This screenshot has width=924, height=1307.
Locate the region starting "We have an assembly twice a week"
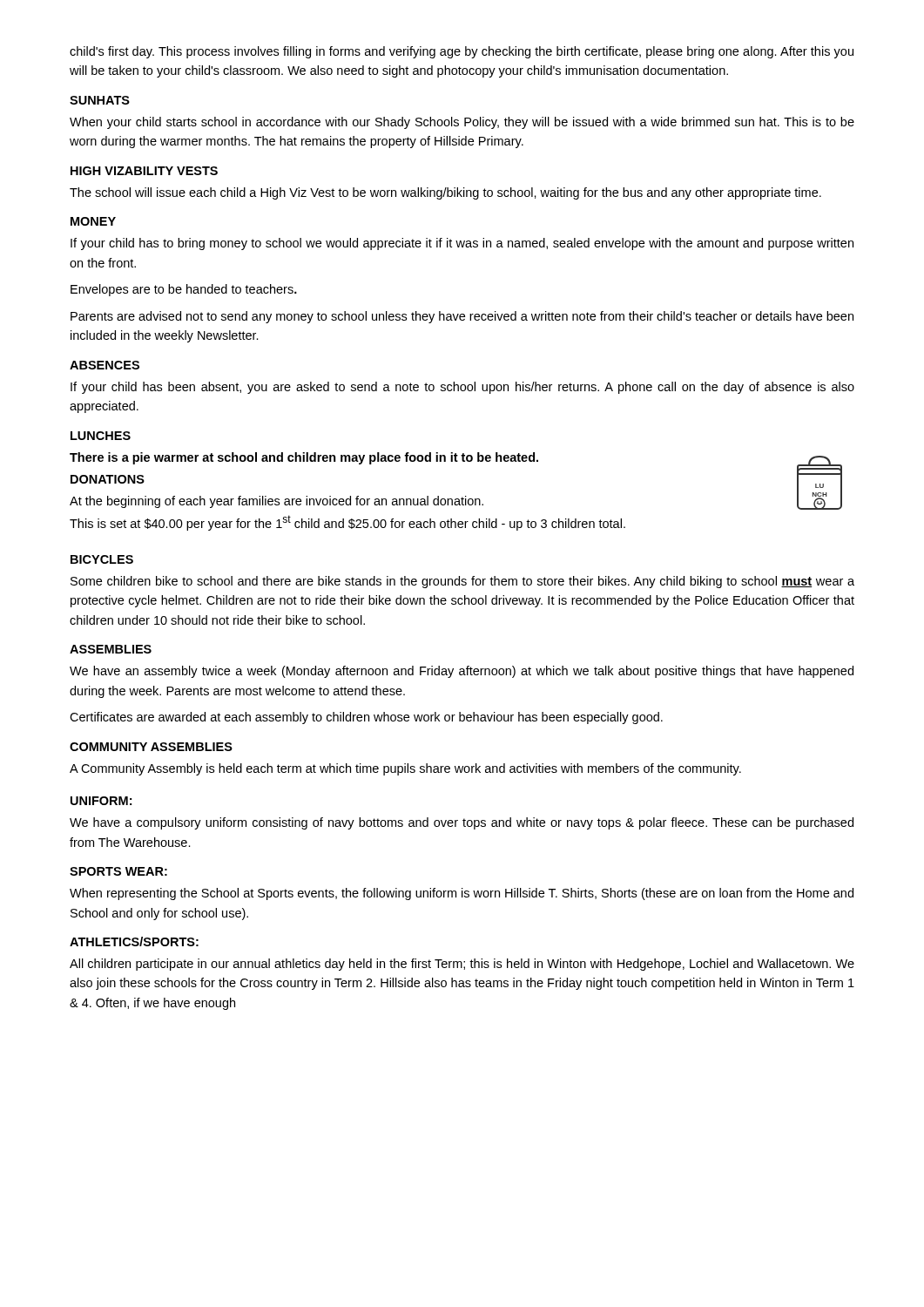click(462, 681)
